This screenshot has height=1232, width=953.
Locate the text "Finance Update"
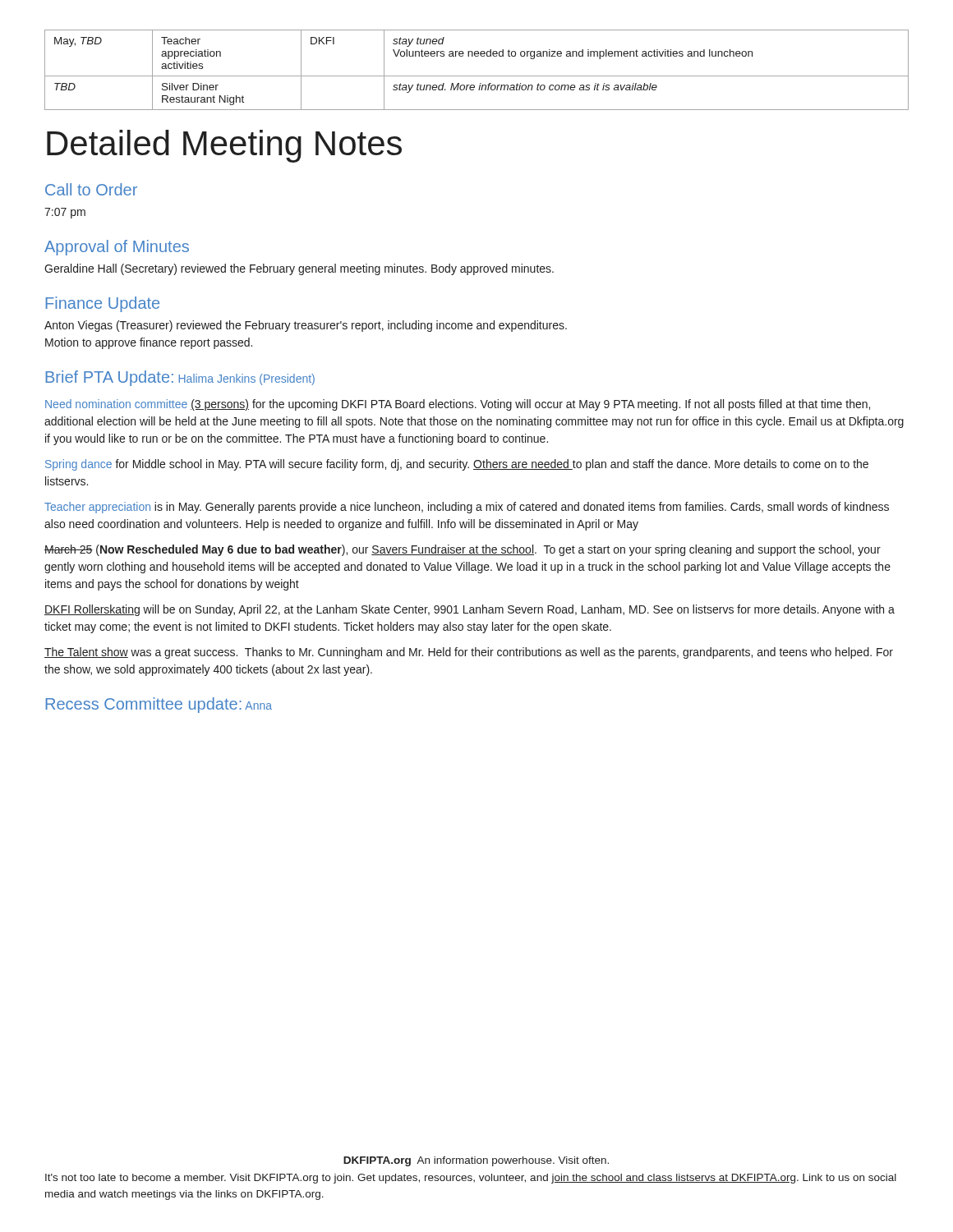click(102, 304)
